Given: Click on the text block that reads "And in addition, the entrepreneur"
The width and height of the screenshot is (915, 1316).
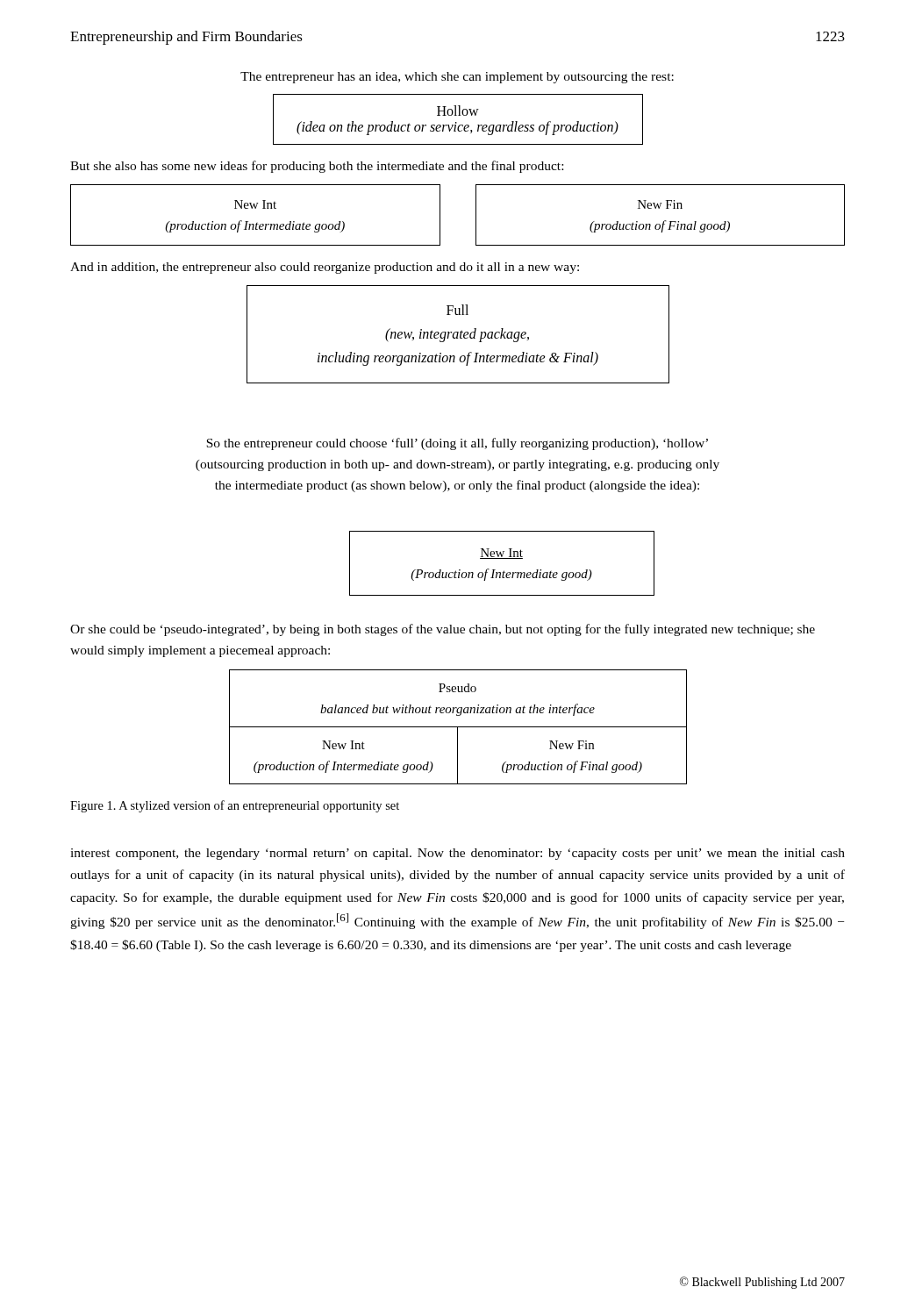Looking at the screenshot, I should (x=325, y=266).
